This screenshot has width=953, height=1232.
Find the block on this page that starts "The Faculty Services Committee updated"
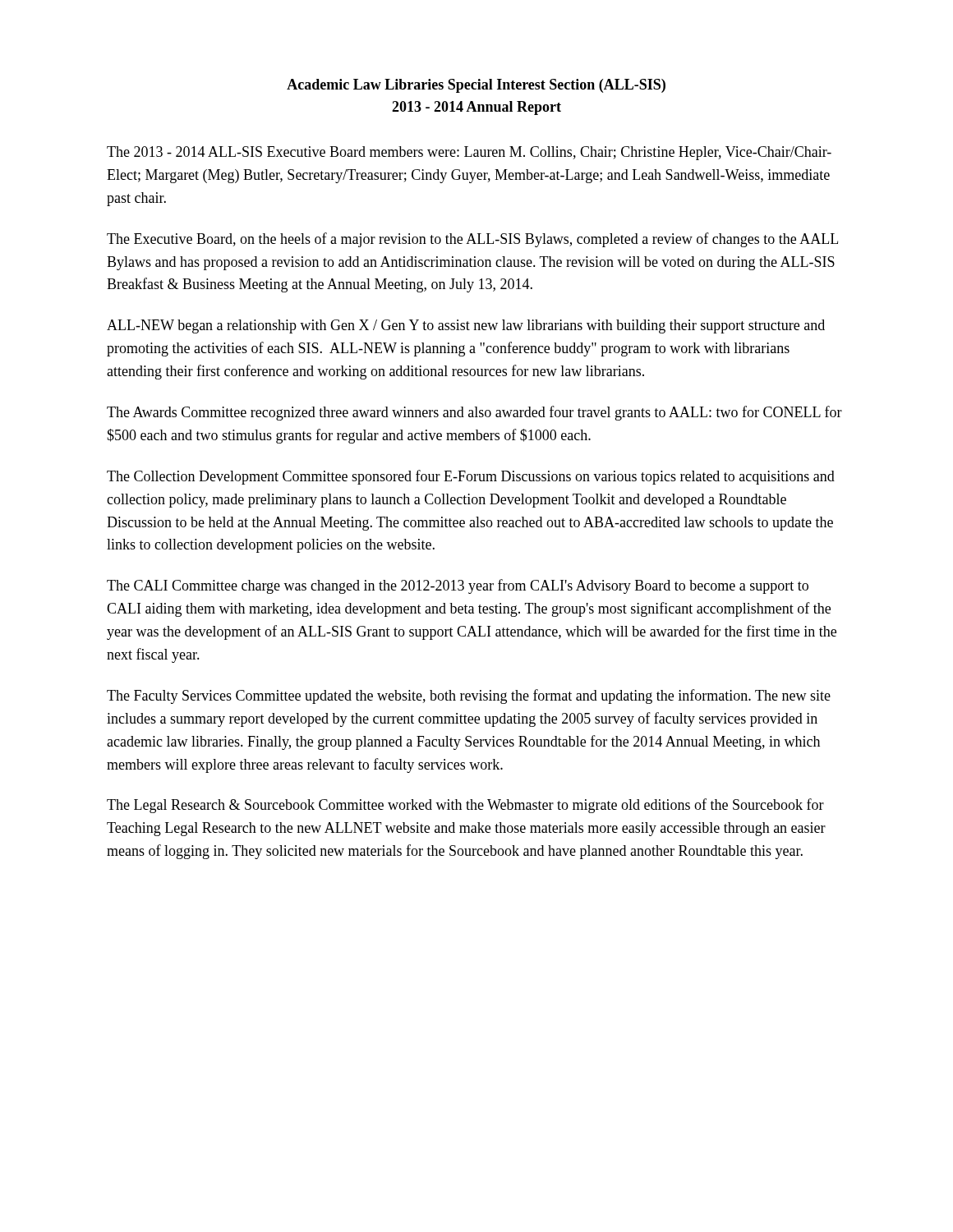pyautogui.click(x=469, y=730)
